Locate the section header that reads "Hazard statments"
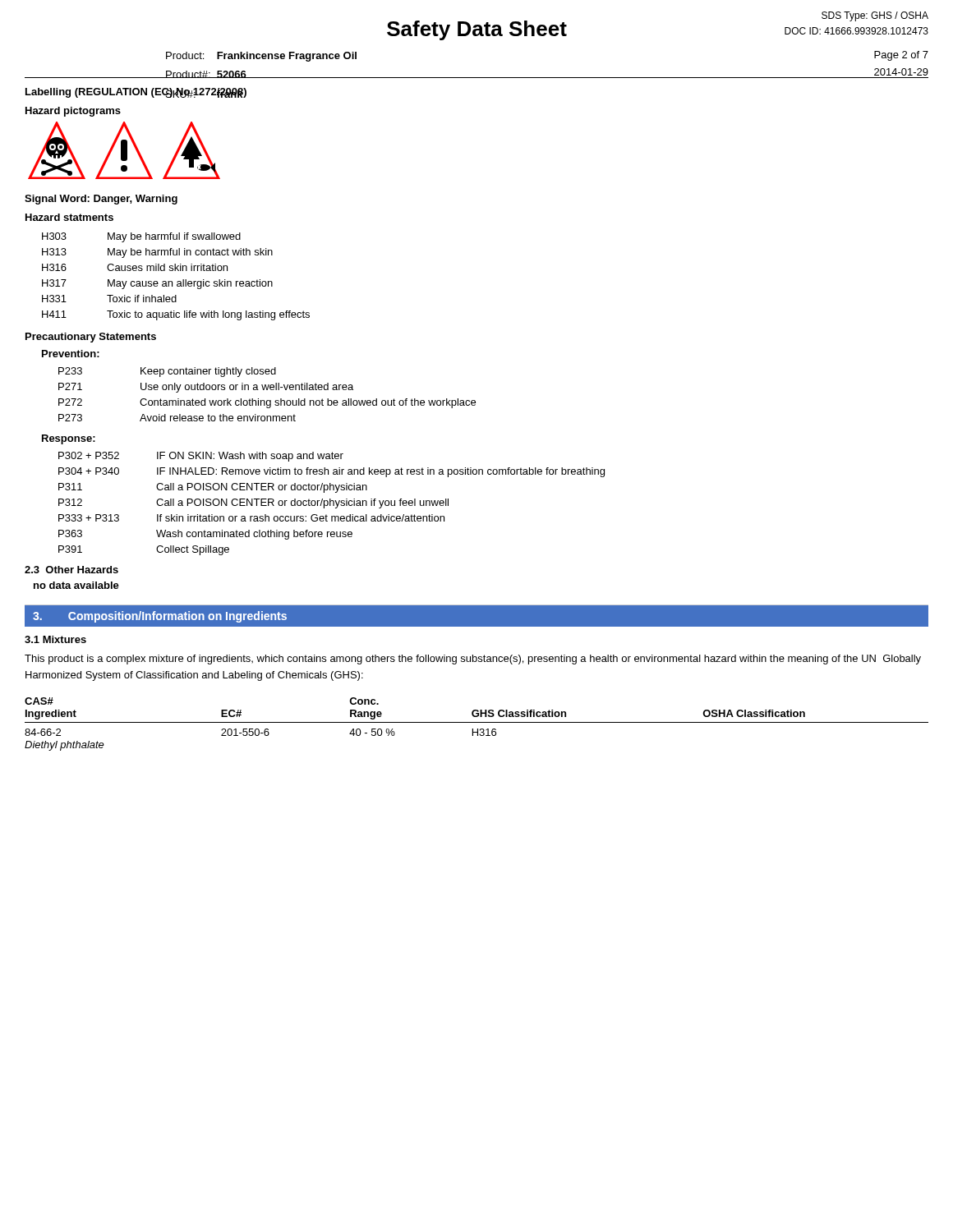The height and width of the screenshot is (1232, 953). (69, 217)
